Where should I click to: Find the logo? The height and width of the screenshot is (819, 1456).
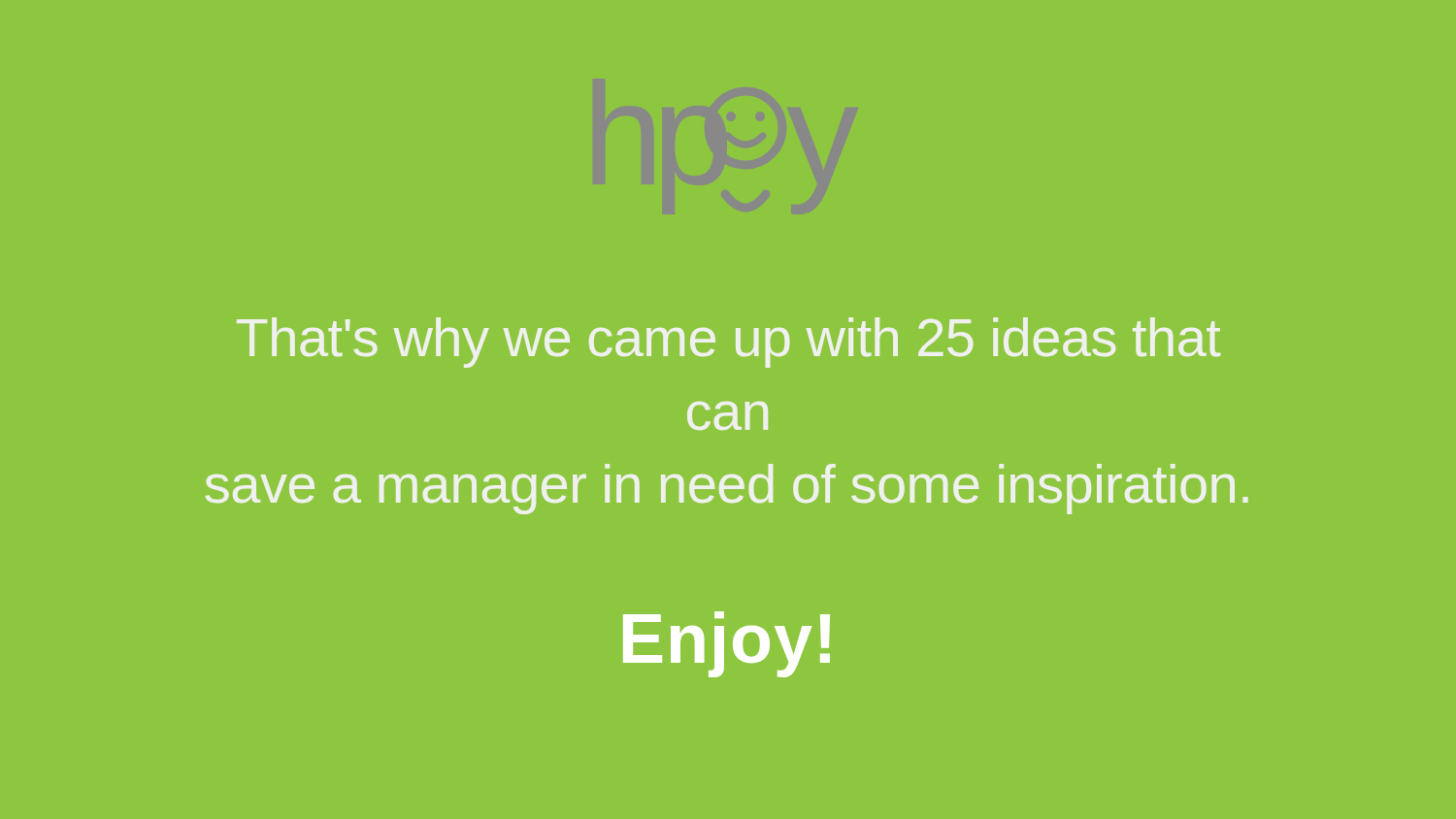728,150
